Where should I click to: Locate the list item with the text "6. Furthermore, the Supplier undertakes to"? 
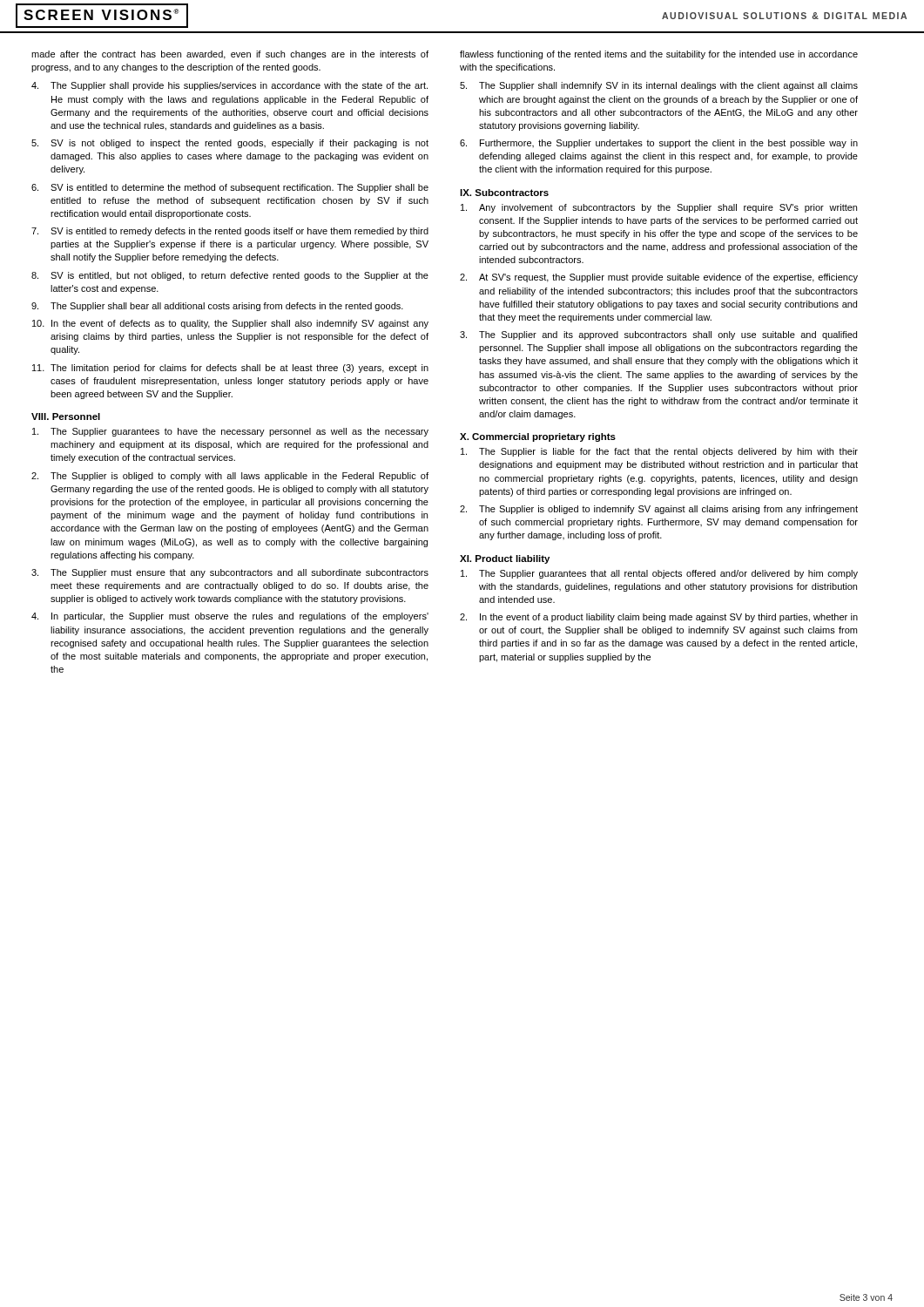[659, 157]
